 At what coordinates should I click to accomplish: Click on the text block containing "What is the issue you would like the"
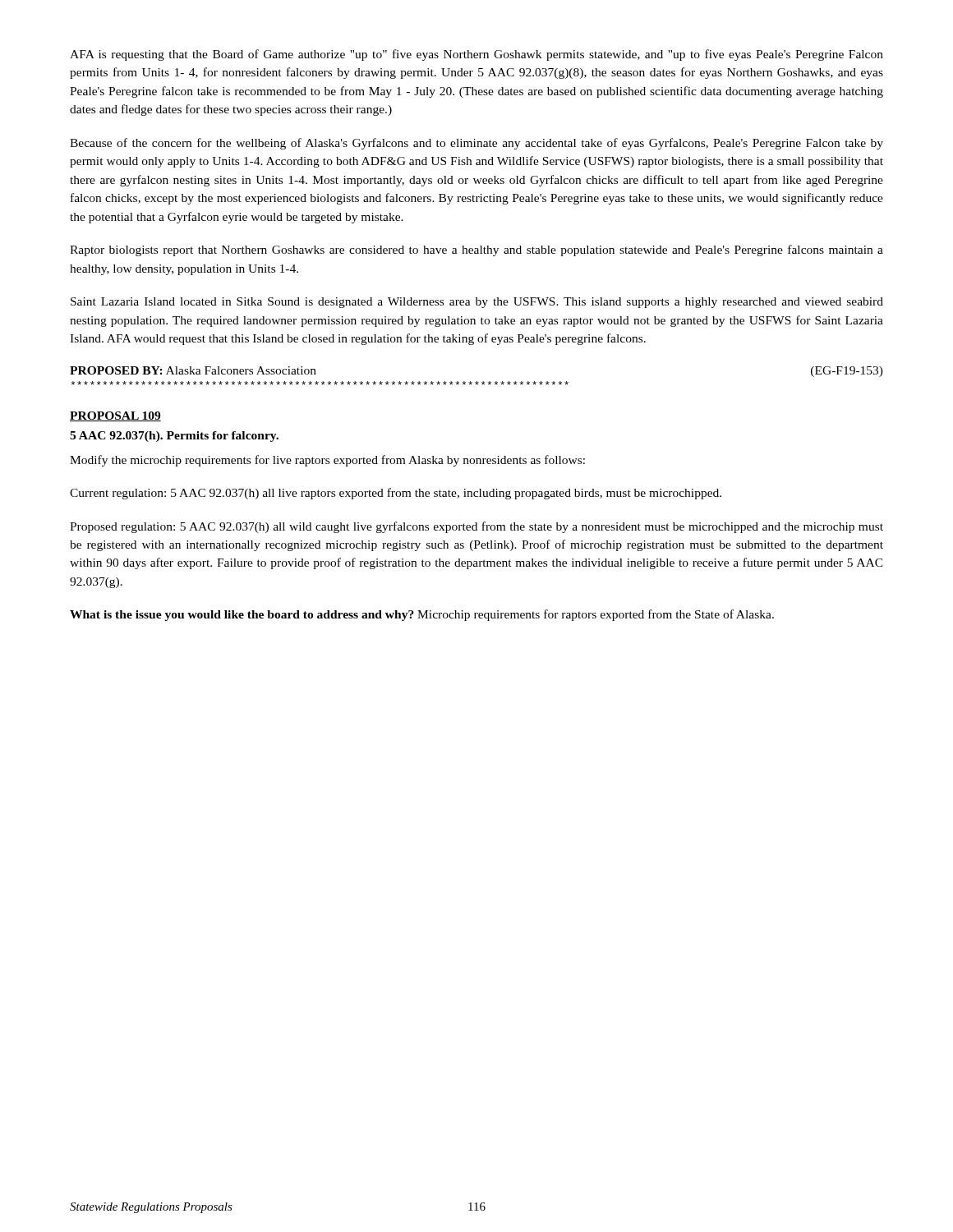pos(422,614)
